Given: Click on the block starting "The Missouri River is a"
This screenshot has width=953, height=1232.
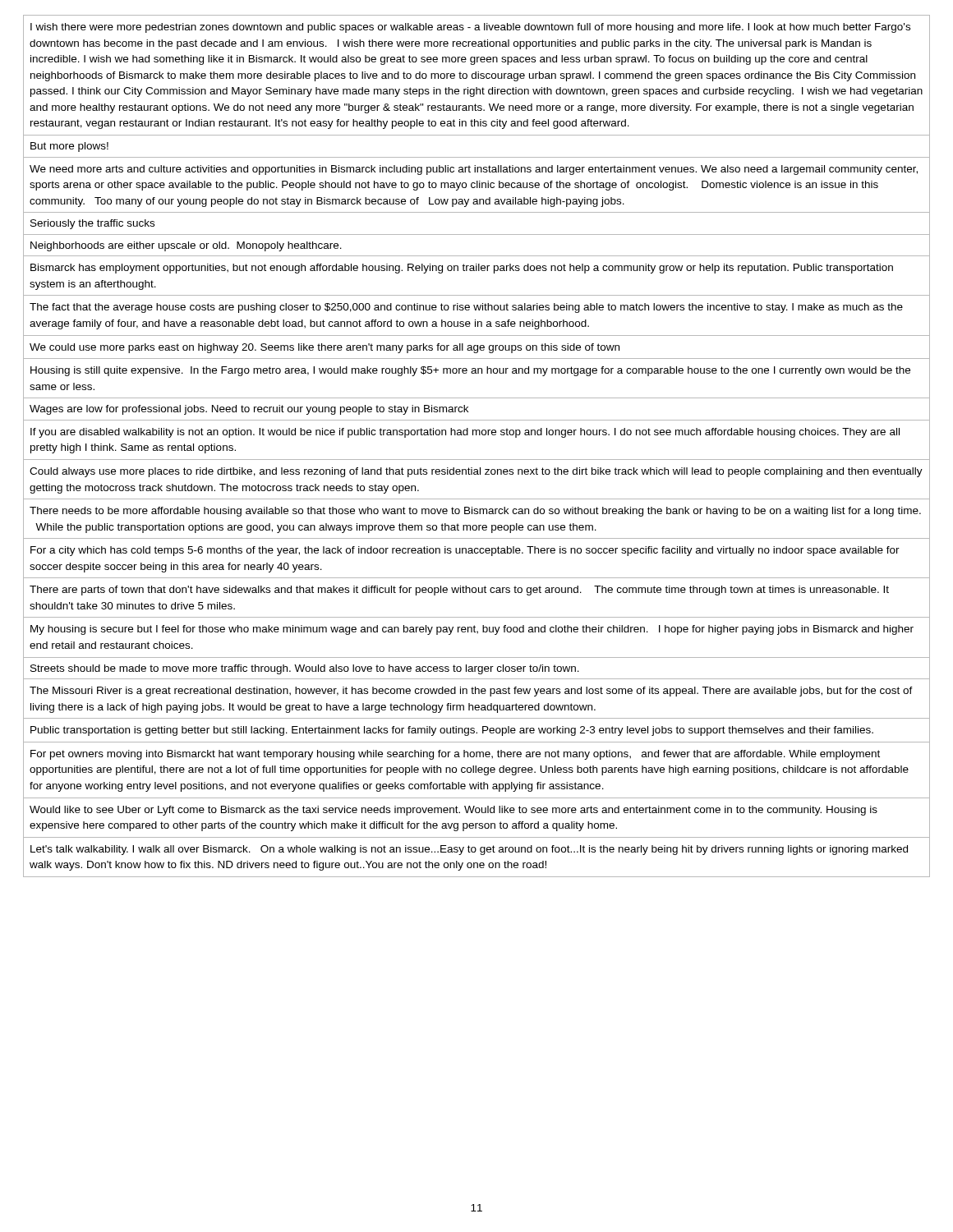Looking at the screenshot, I should (471, 698).
